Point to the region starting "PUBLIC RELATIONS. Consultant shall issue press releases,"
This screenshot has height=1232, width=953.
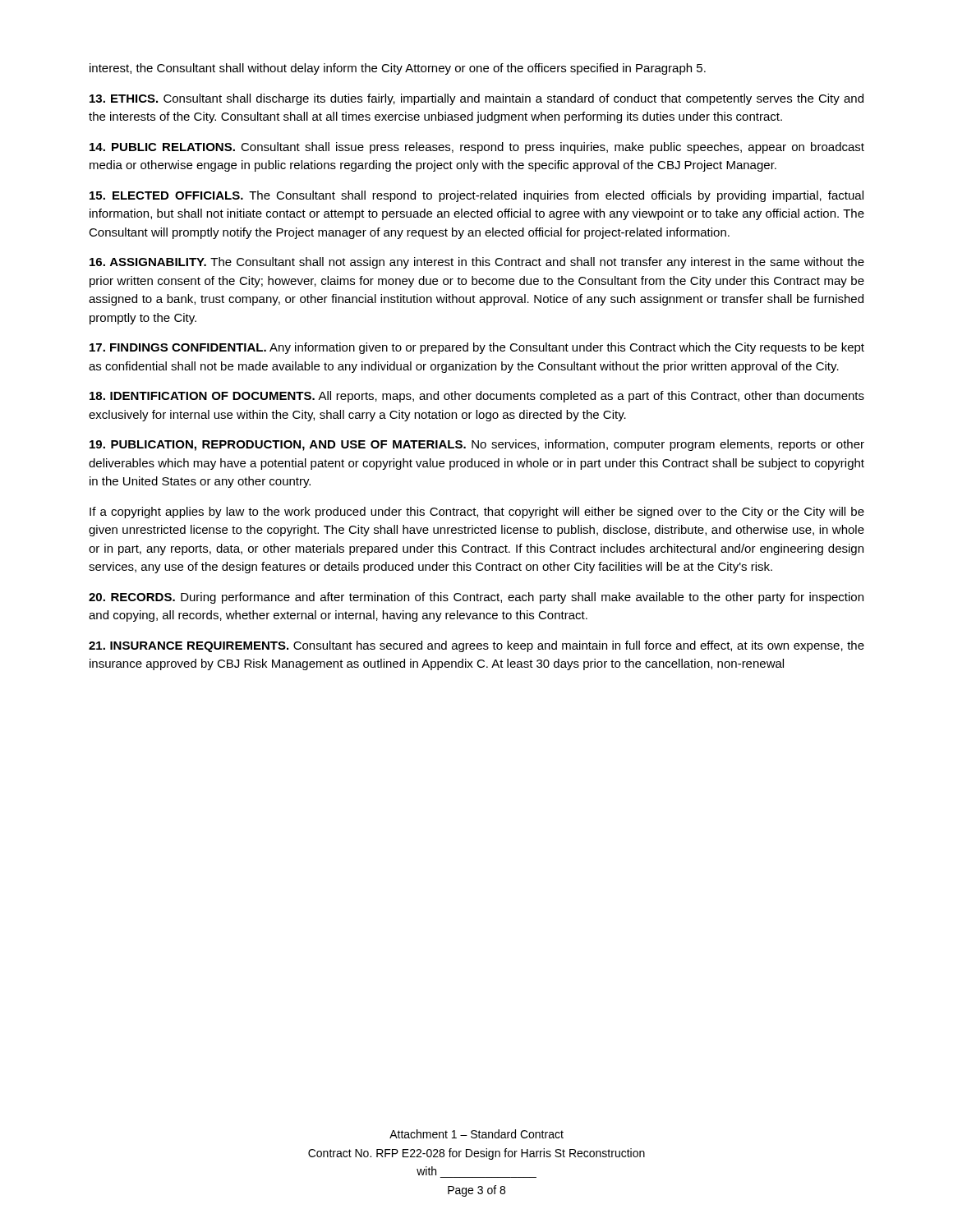pyautogui.click(x=476, y=155)
